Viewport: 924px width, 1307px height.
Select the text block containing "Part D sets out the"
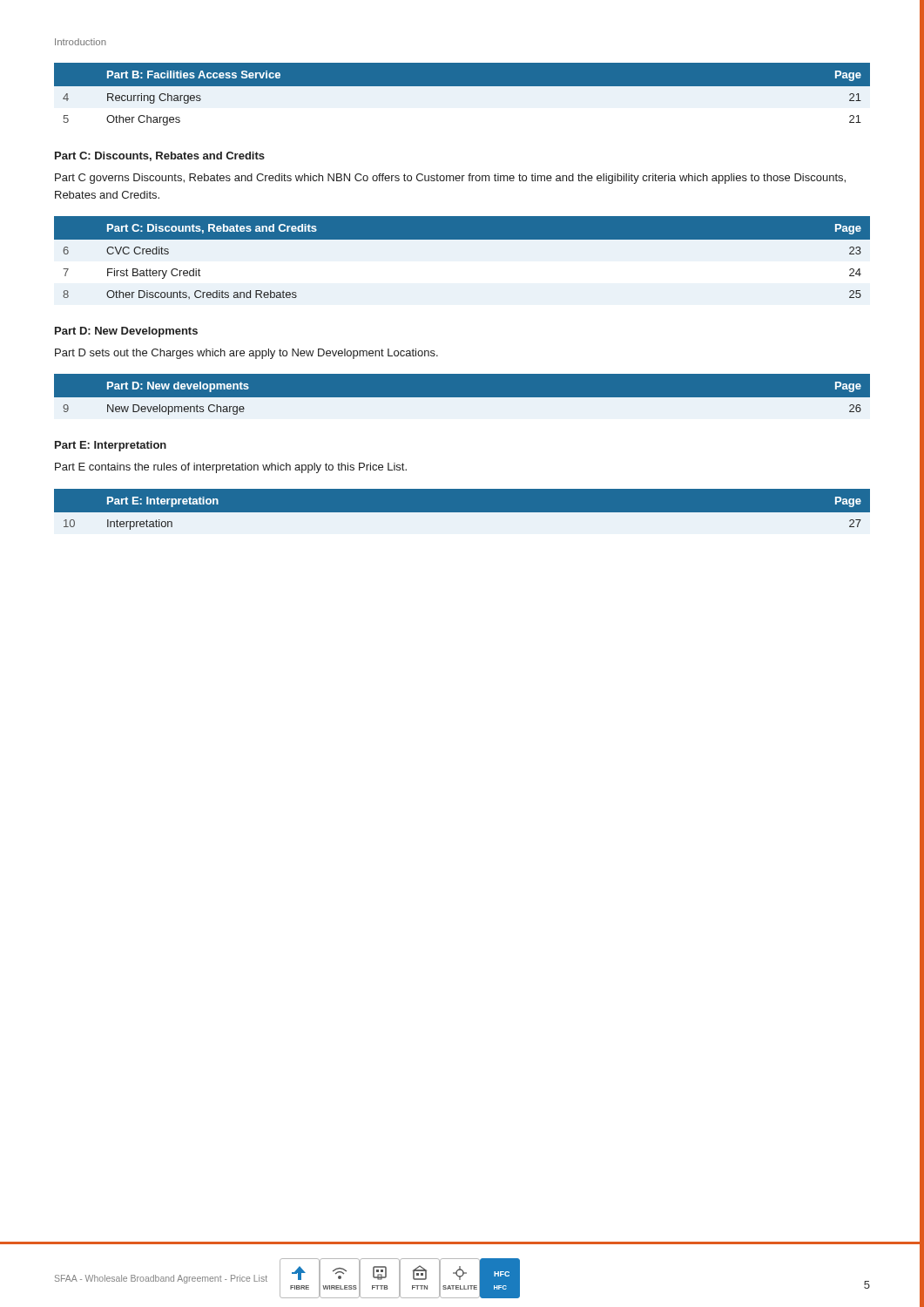(x=246, y=353)
